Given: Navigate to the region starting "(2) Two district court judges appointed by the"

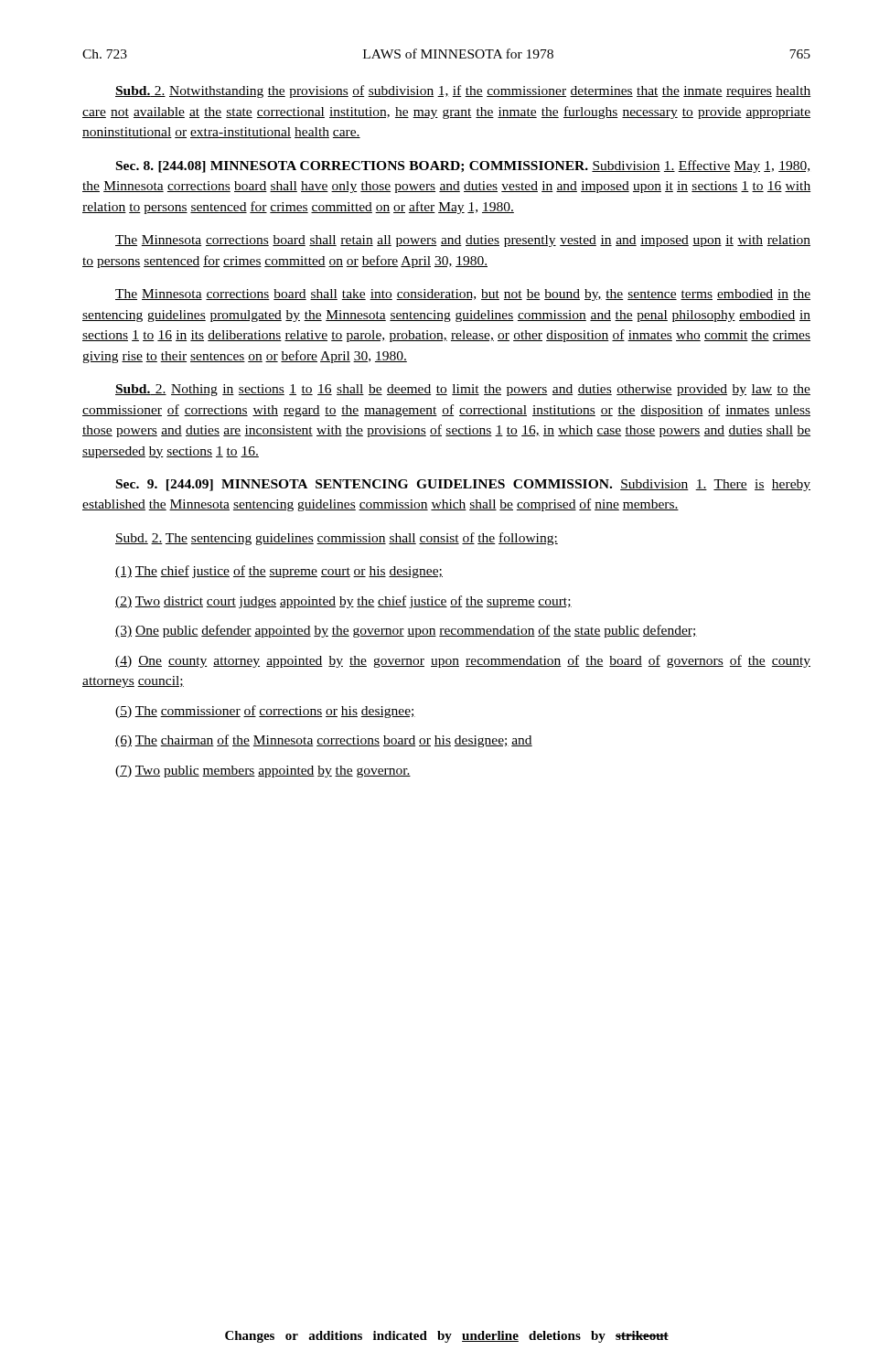Looking at the screenshot, I should click(446, 601).
